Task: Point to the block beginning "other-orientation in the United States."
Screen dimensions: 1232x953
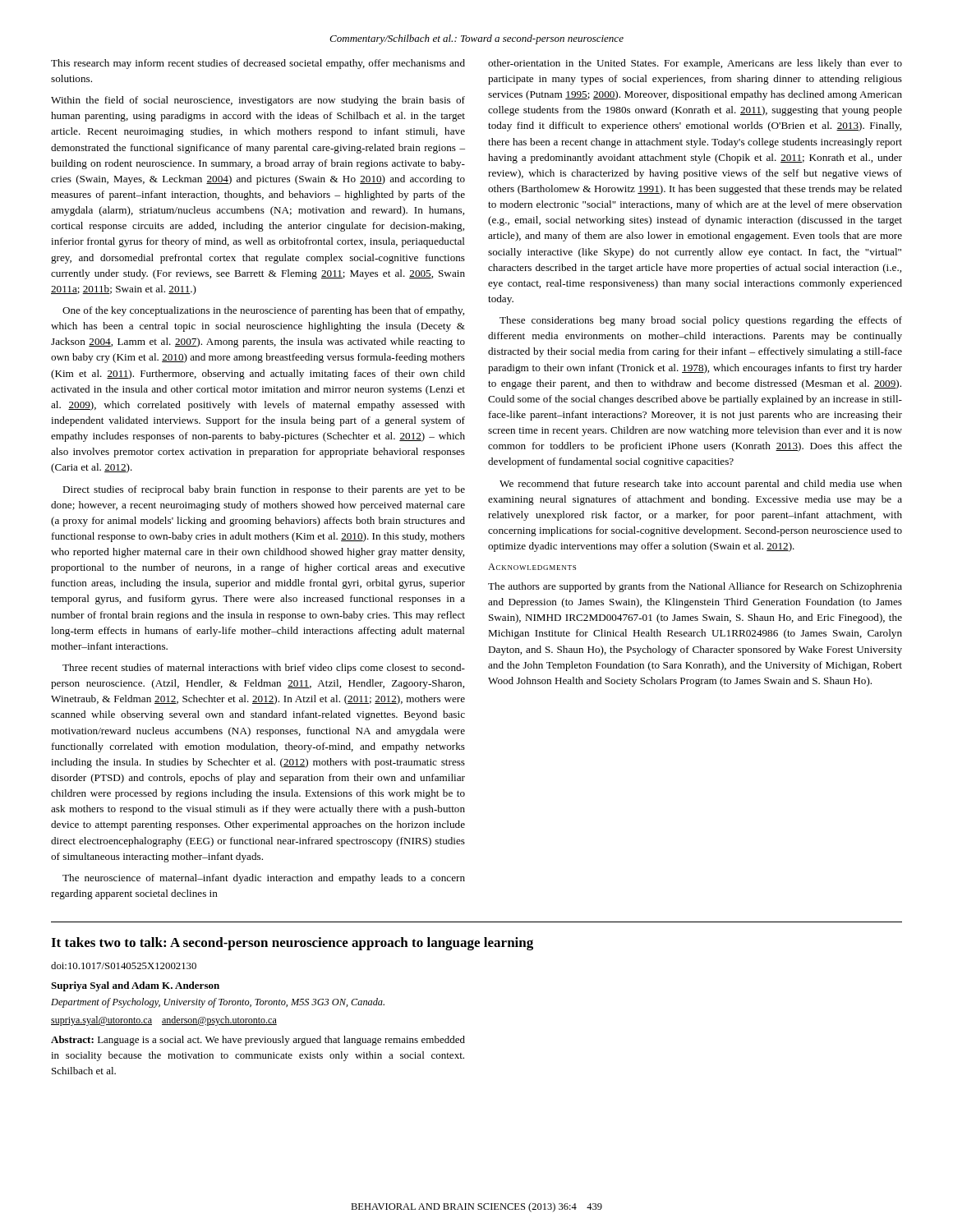Action: pos(695,181)
